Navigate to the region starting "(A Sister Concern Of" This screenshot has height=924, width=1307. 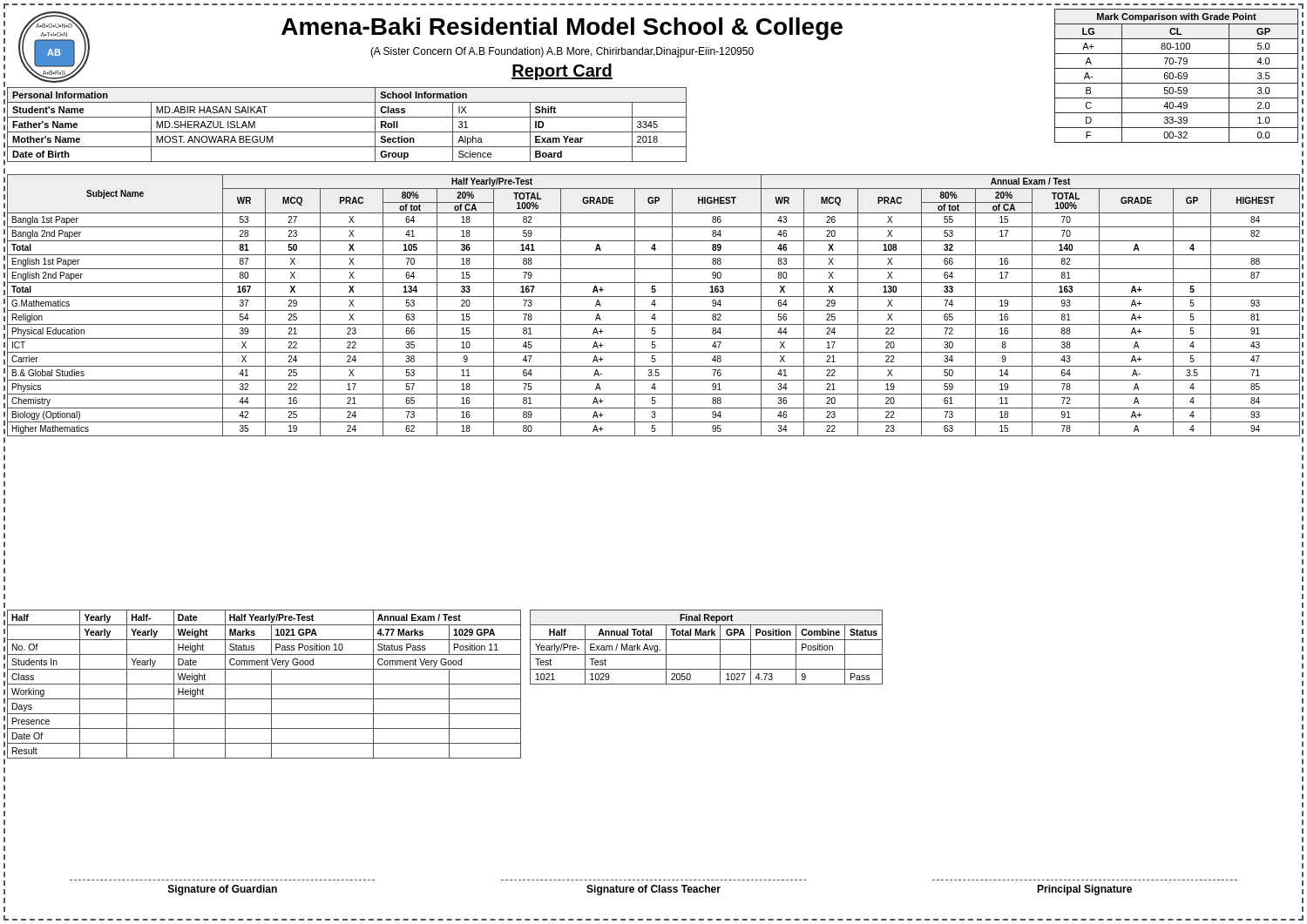(x=562, y=51)
